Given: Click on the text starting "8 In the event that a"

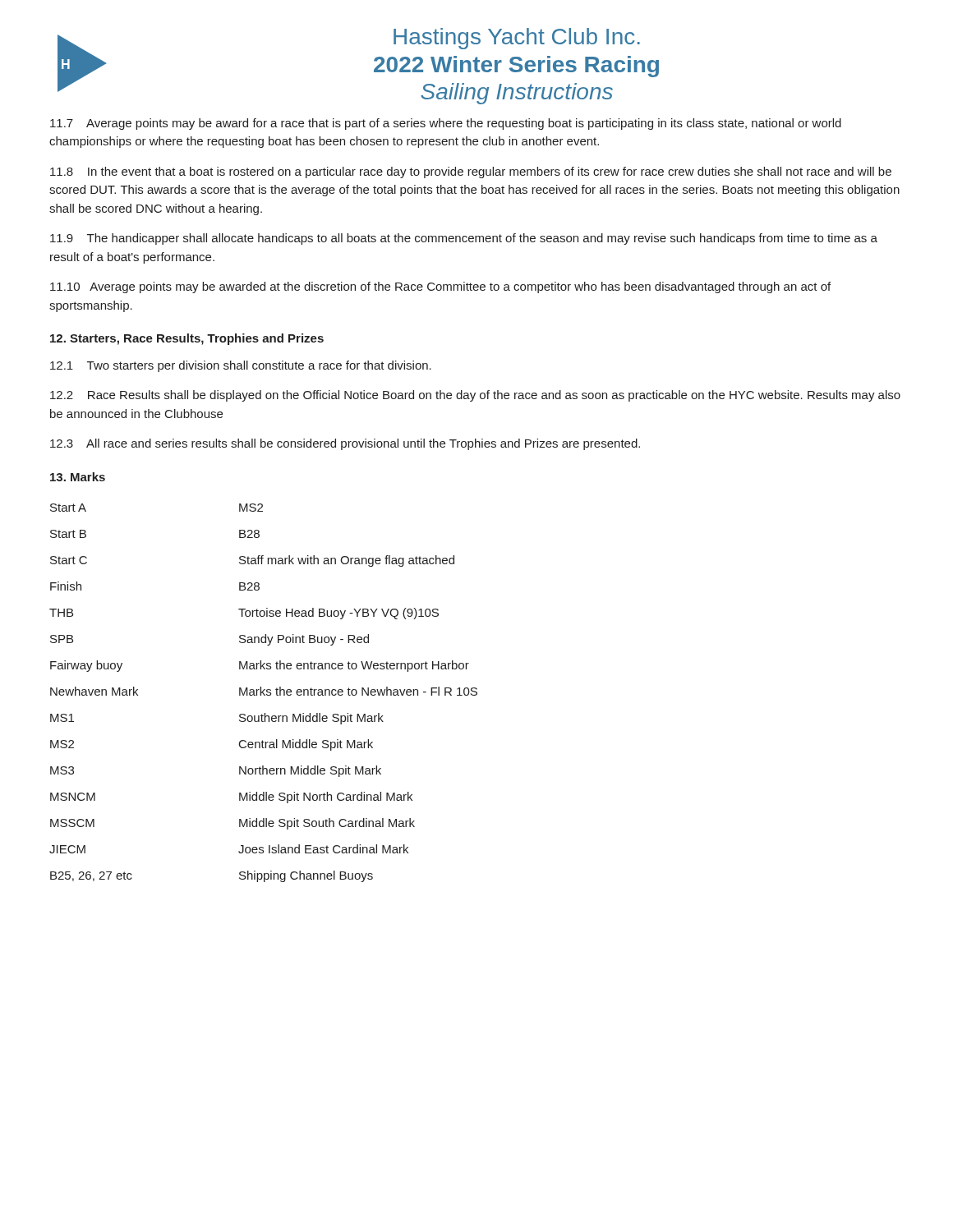Looking at the screenshot, I should [475, 190].
